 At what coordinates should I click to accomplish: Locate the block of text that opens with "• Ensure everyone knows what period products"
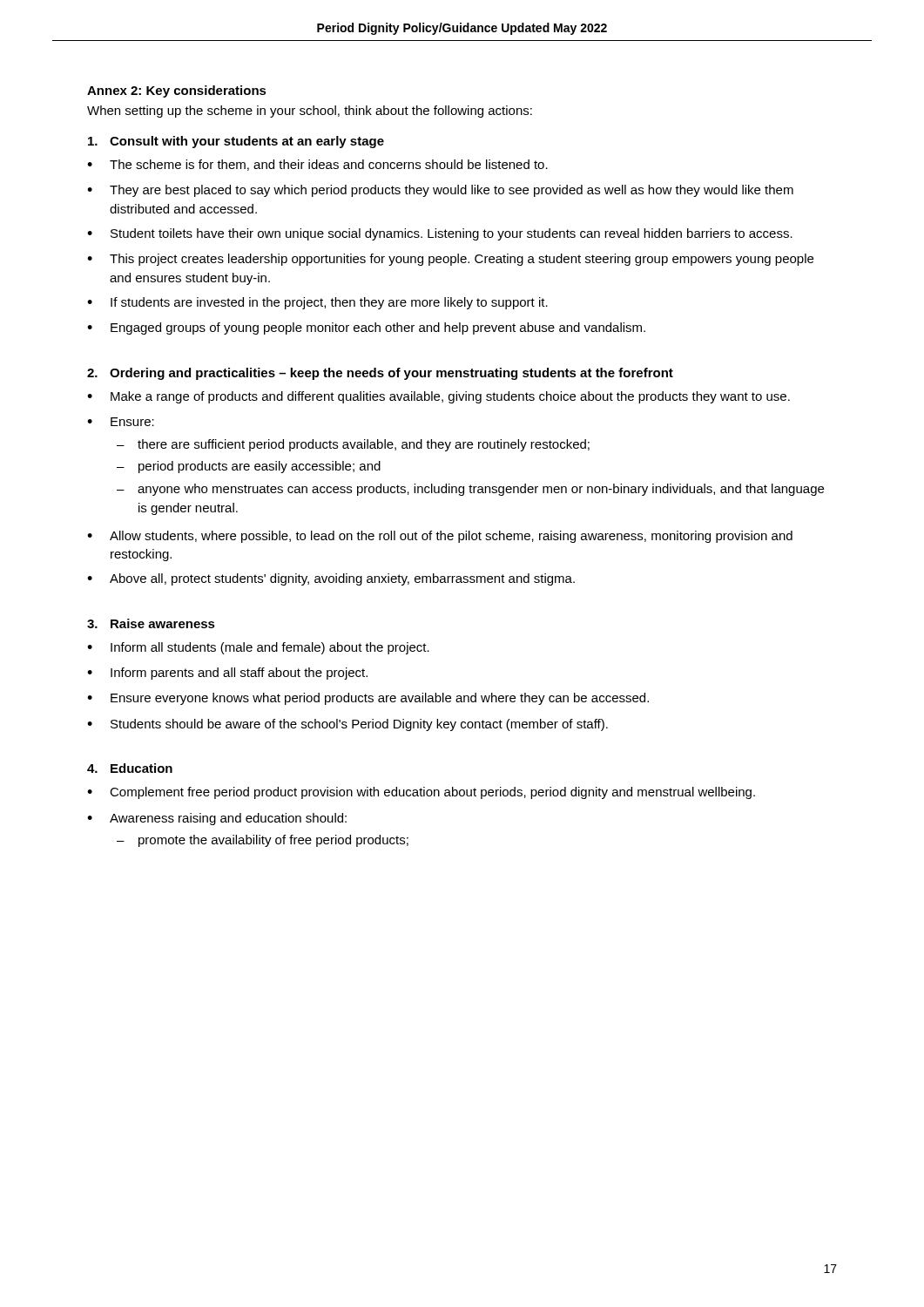click(462, 699)
